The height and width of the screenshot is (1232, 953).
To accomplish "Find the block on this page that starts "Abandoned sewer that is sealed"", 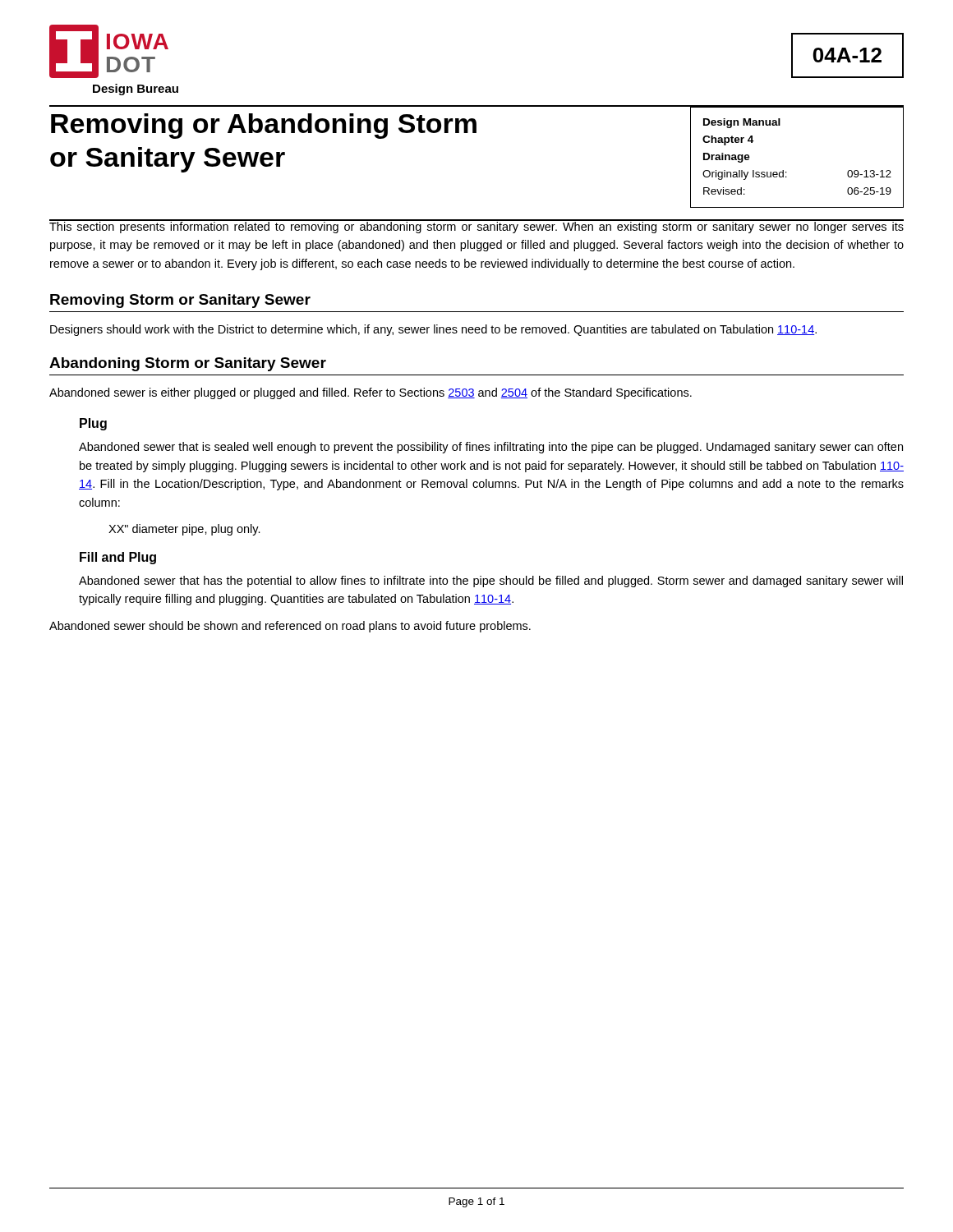I will (491, 475).
